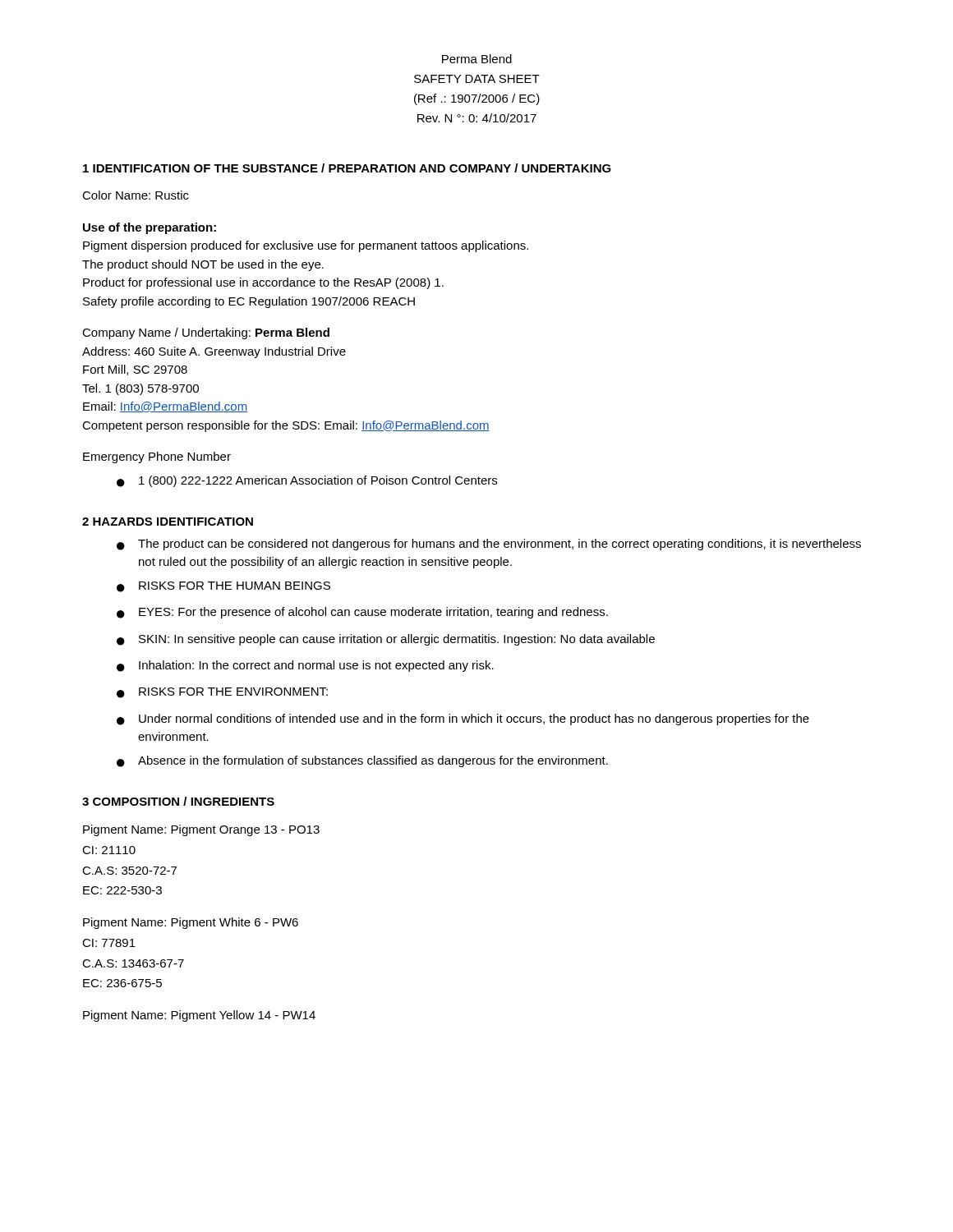Find the text starting "1 IDENTIFICATION OF THE SUBSTANCE / PREPARATION AND"
Image resolution: width=953 pixels, height=1232 pixels.
(347, 168)
